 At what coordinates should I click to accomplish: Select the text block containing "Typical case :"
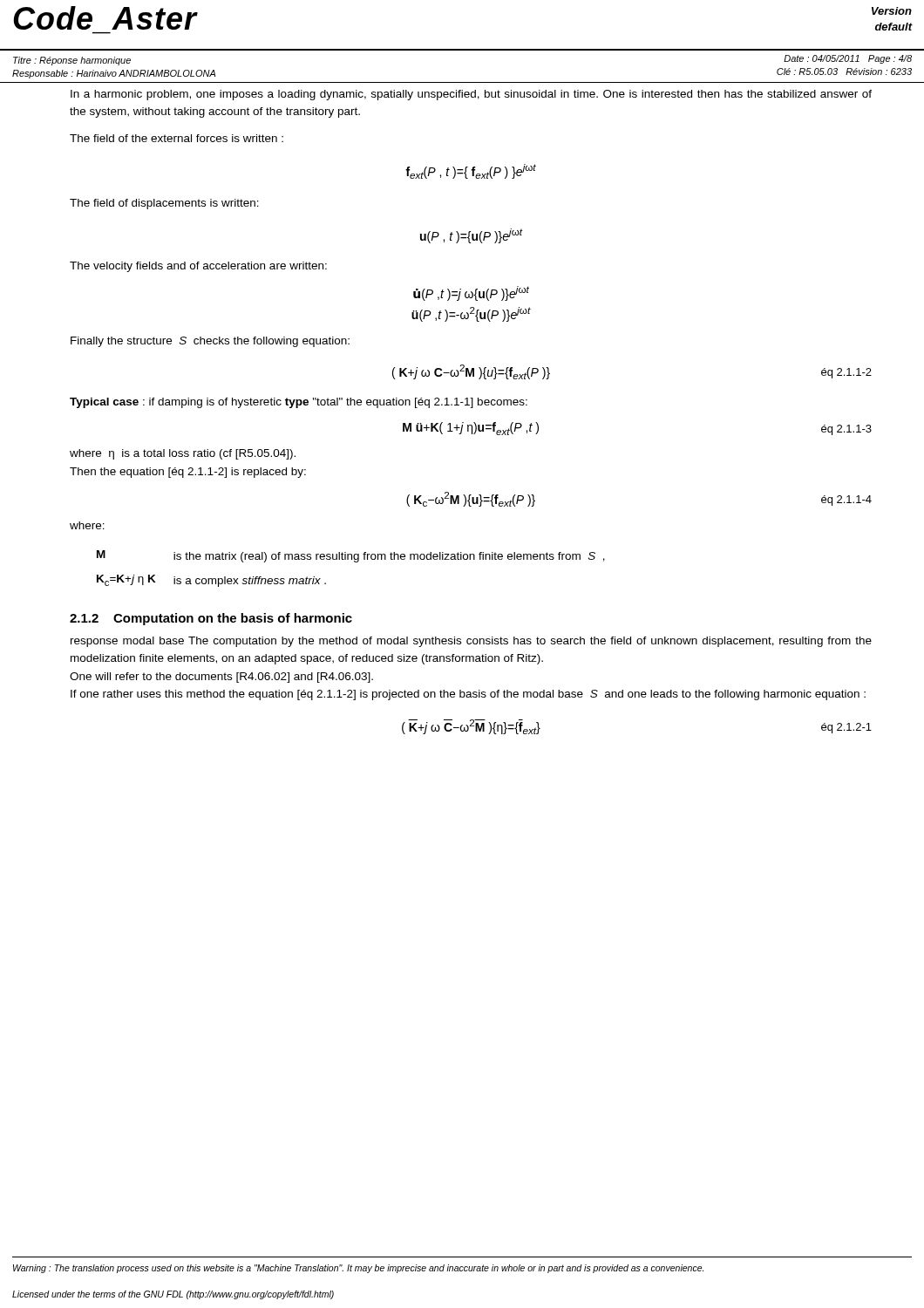[x=299, y=402]
